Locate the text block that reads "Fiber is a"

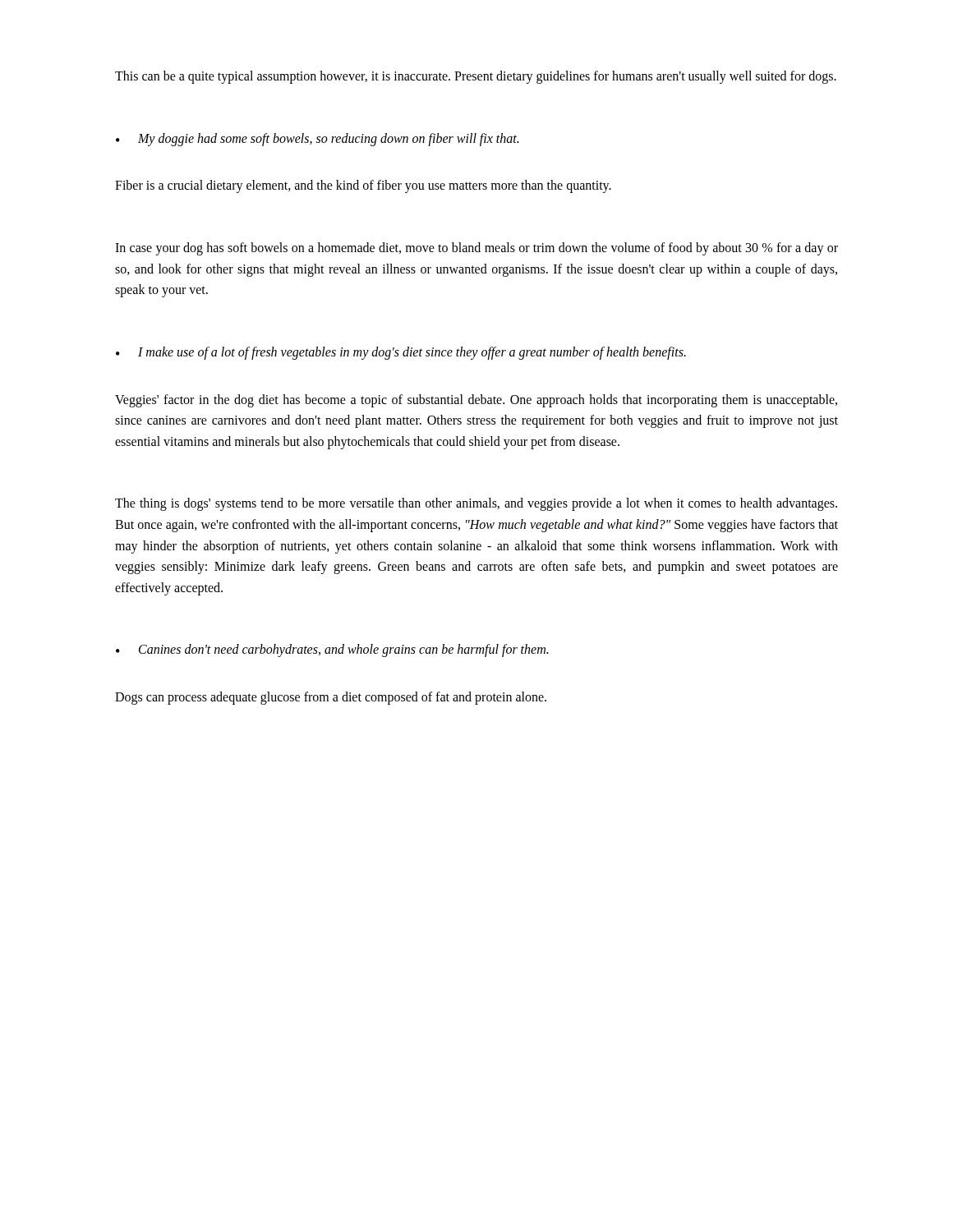click(363, 186)
